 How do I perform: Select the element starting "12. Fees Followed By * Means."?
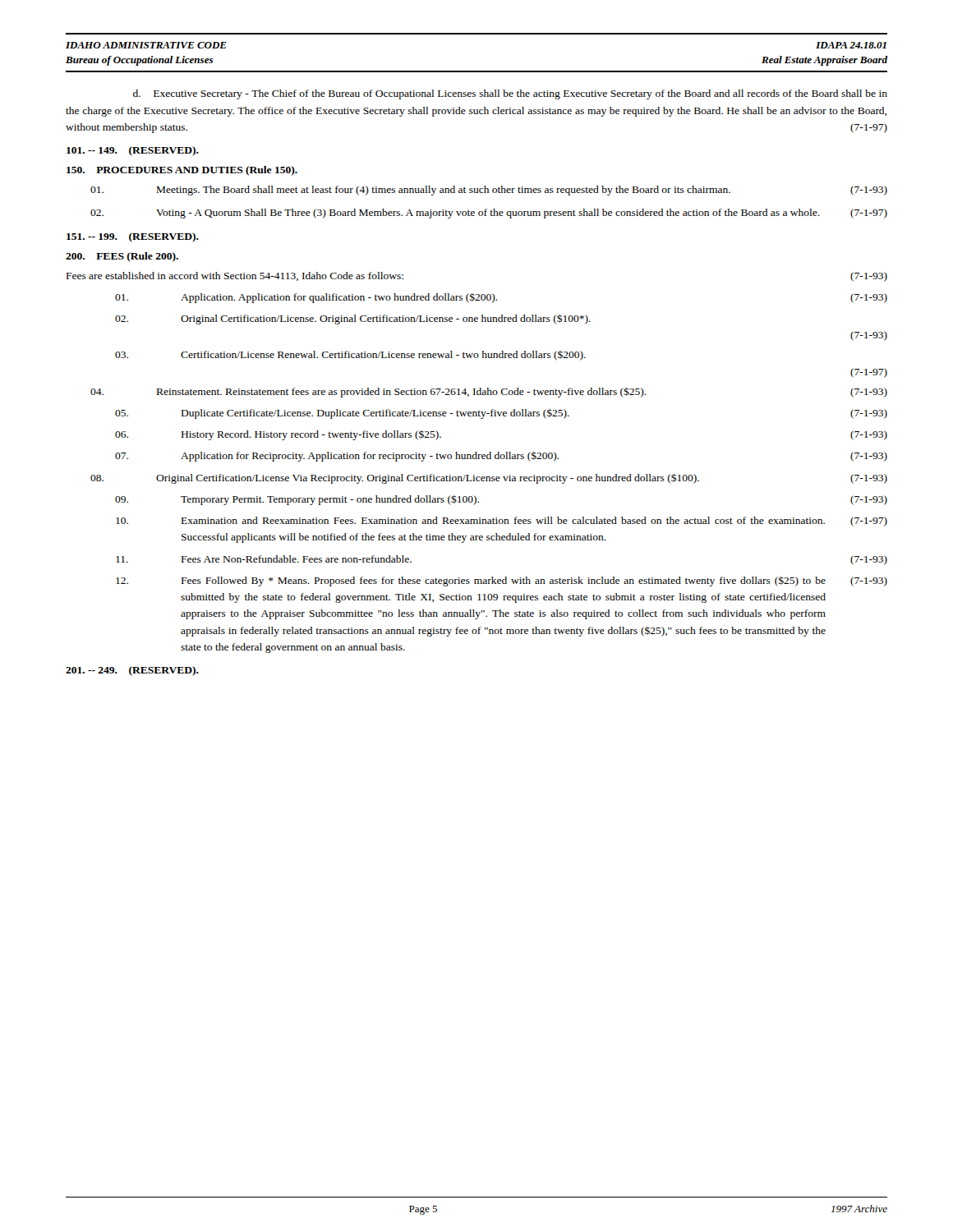(476, 614)
